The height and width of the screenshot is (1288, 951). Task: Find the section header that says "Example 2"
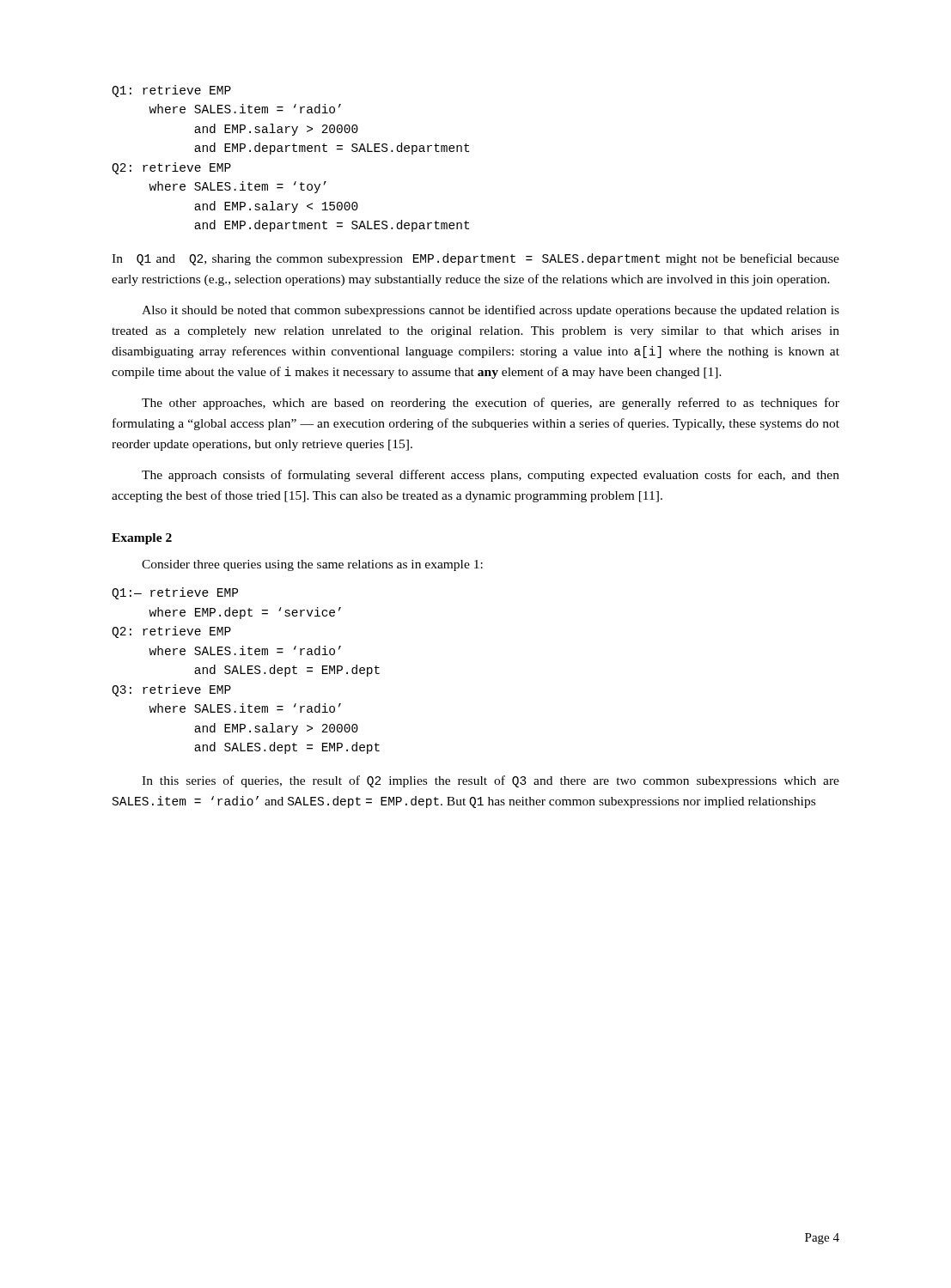(x=142, y=537)
